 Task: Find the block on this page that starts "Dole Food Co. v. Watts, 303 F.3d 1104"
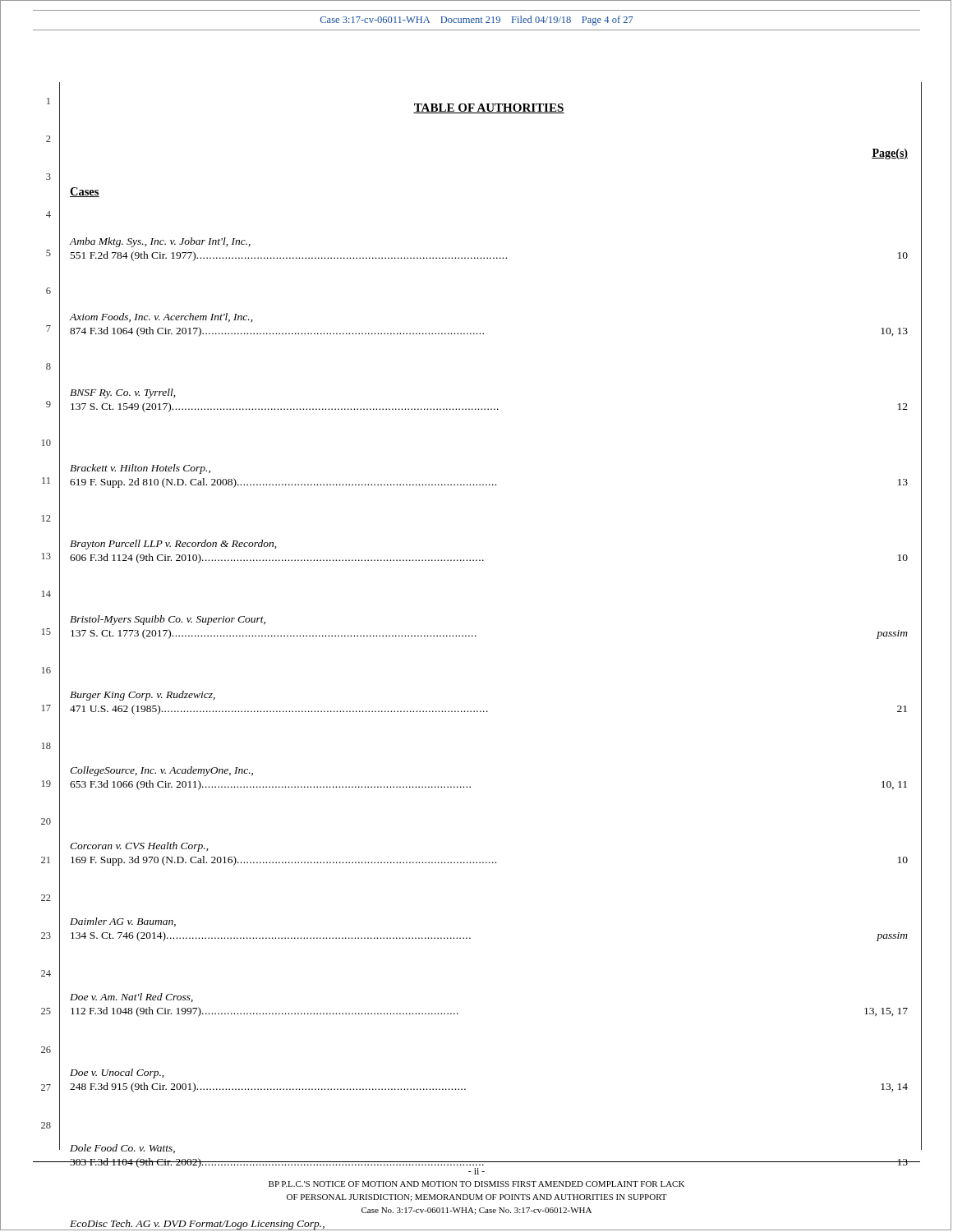pos(489,1155)
